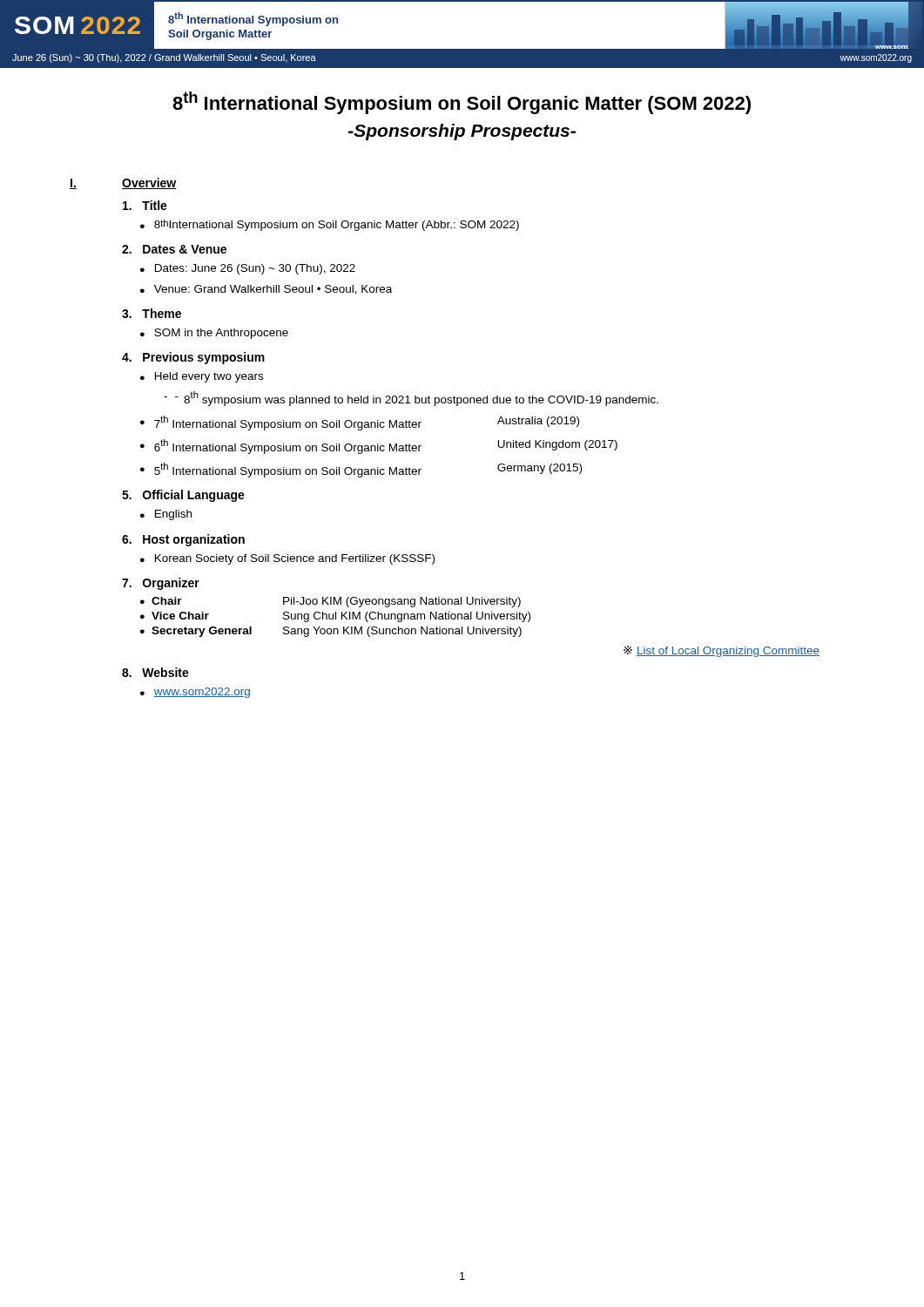Locate the text "8. Website"
Screen dimensions: 1307x924
pyautogui.click(x=155, y=672)
